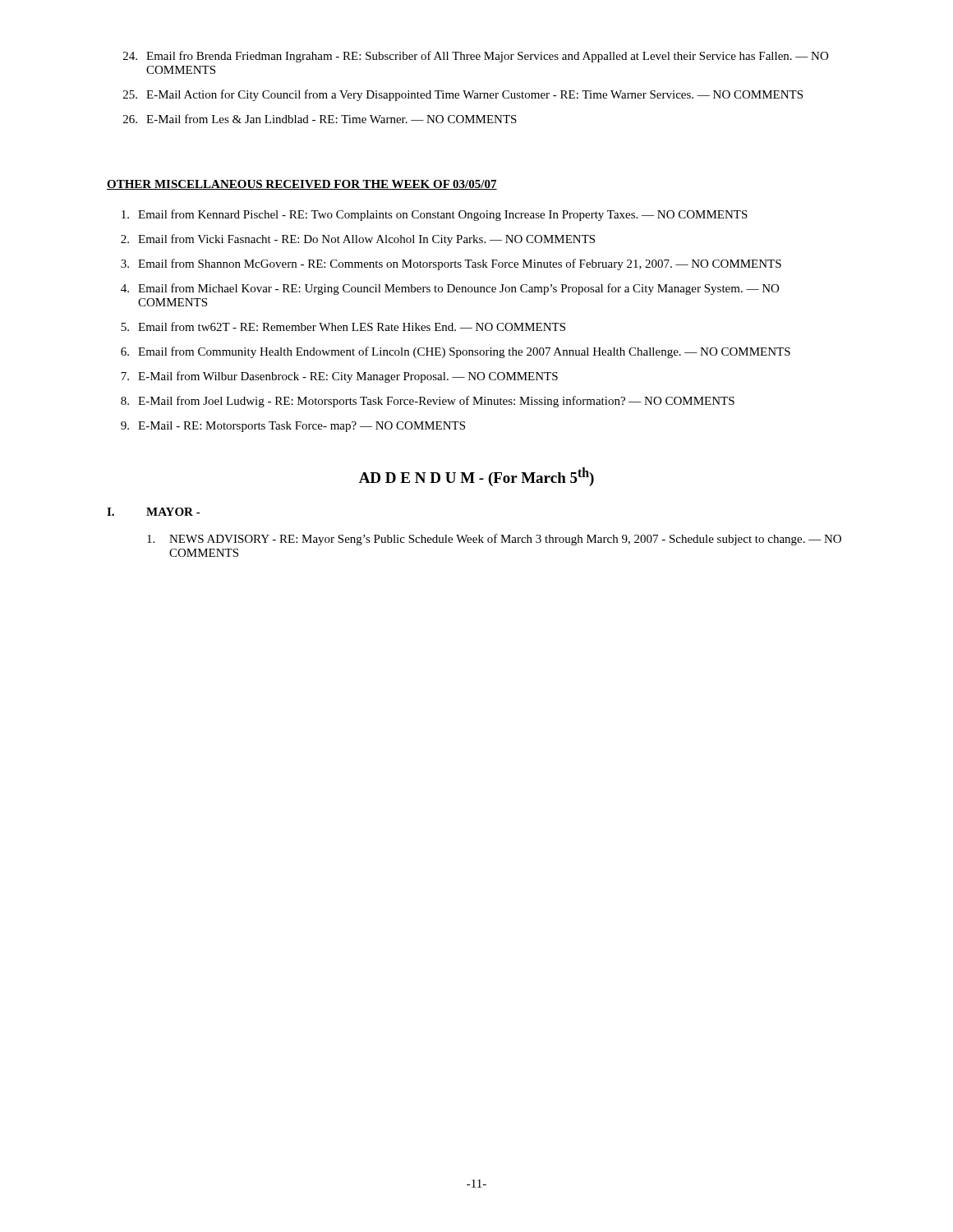Click on the region starting "8. E-Mail from Joel Ludwig"
The width and height of the screenshot is (953, 1232).
[476, 401]
